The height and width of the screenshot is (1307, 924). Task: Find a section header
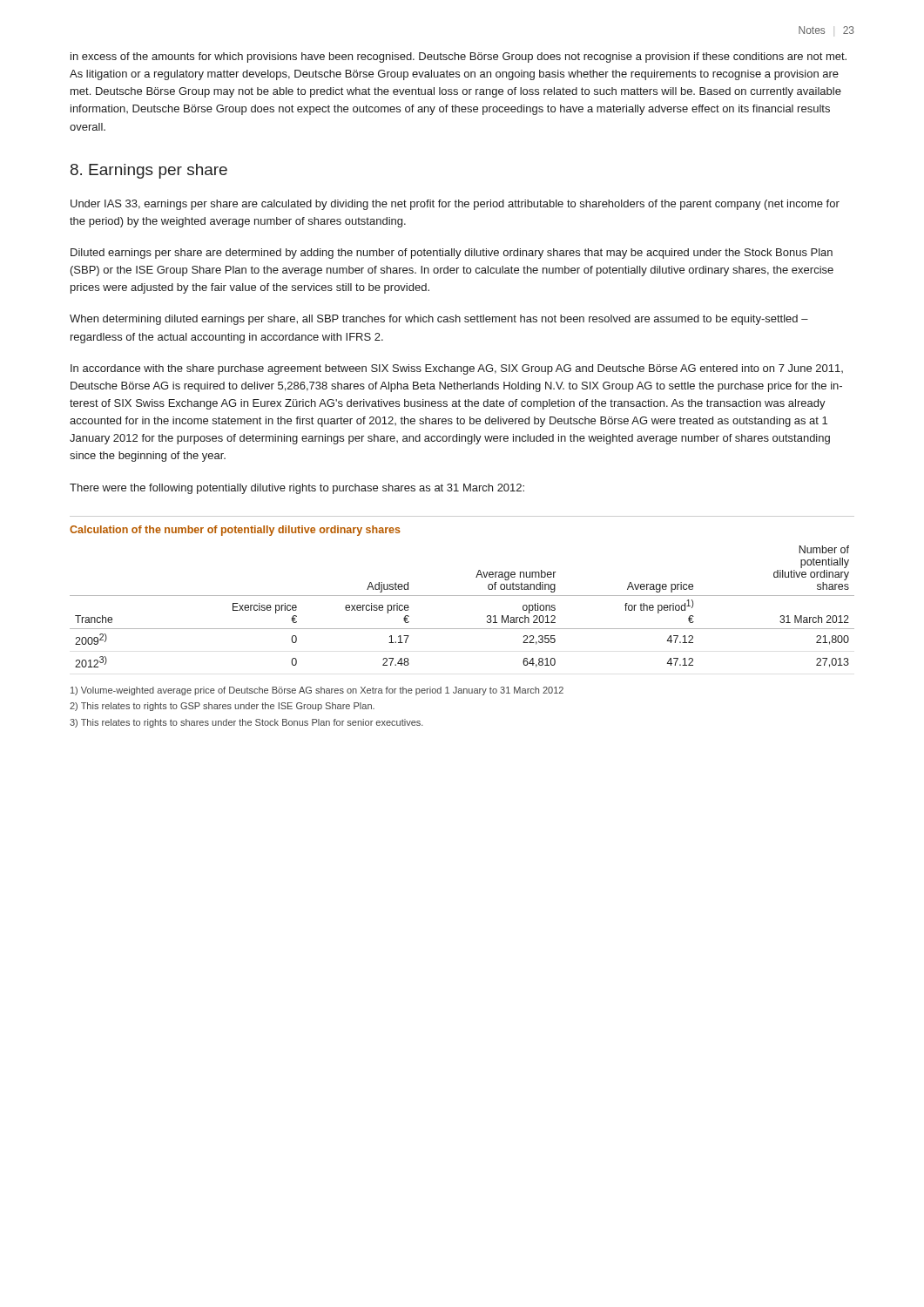click(149, 169)
